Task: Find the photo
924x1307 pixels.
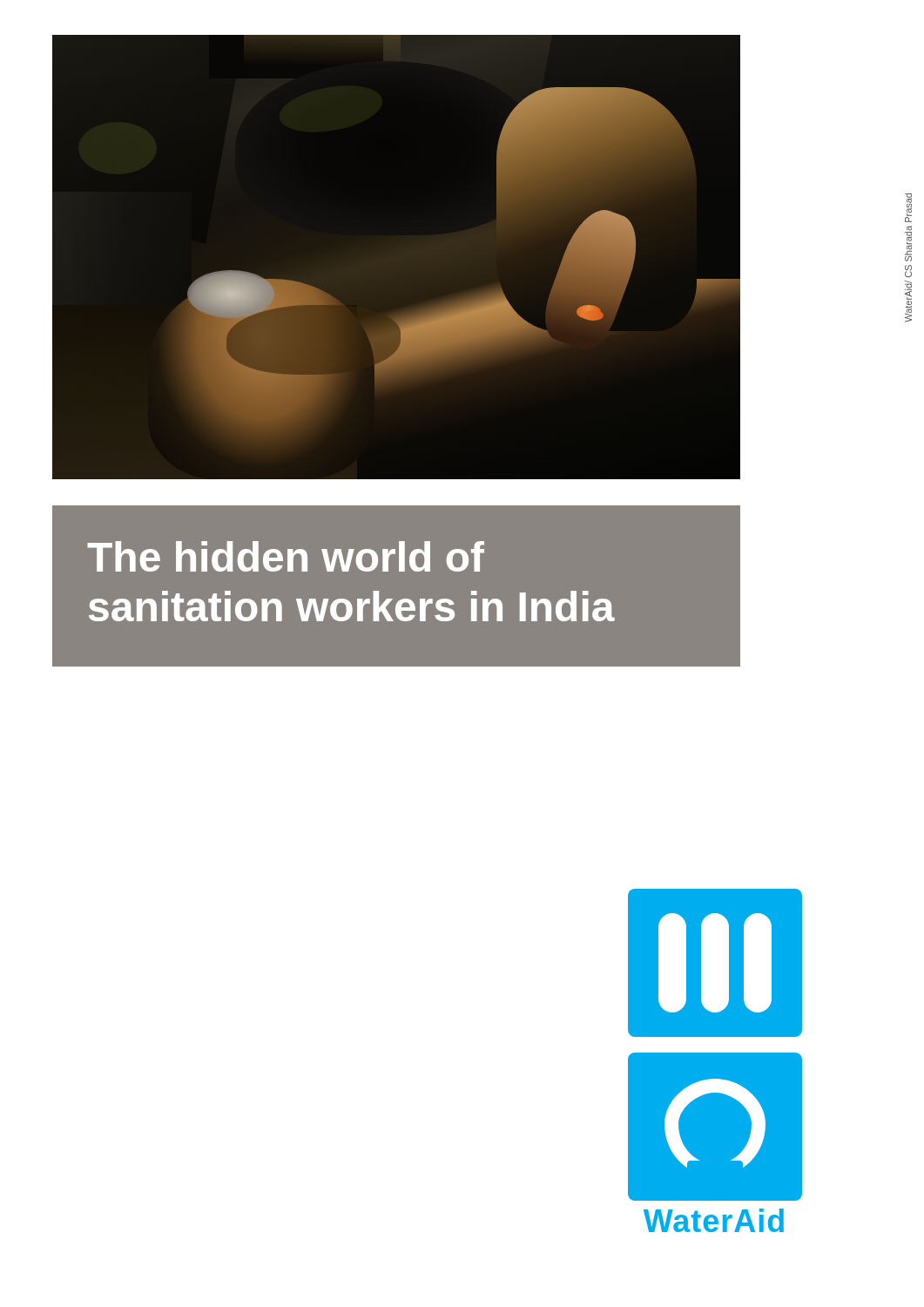Action: click(396, 257)
